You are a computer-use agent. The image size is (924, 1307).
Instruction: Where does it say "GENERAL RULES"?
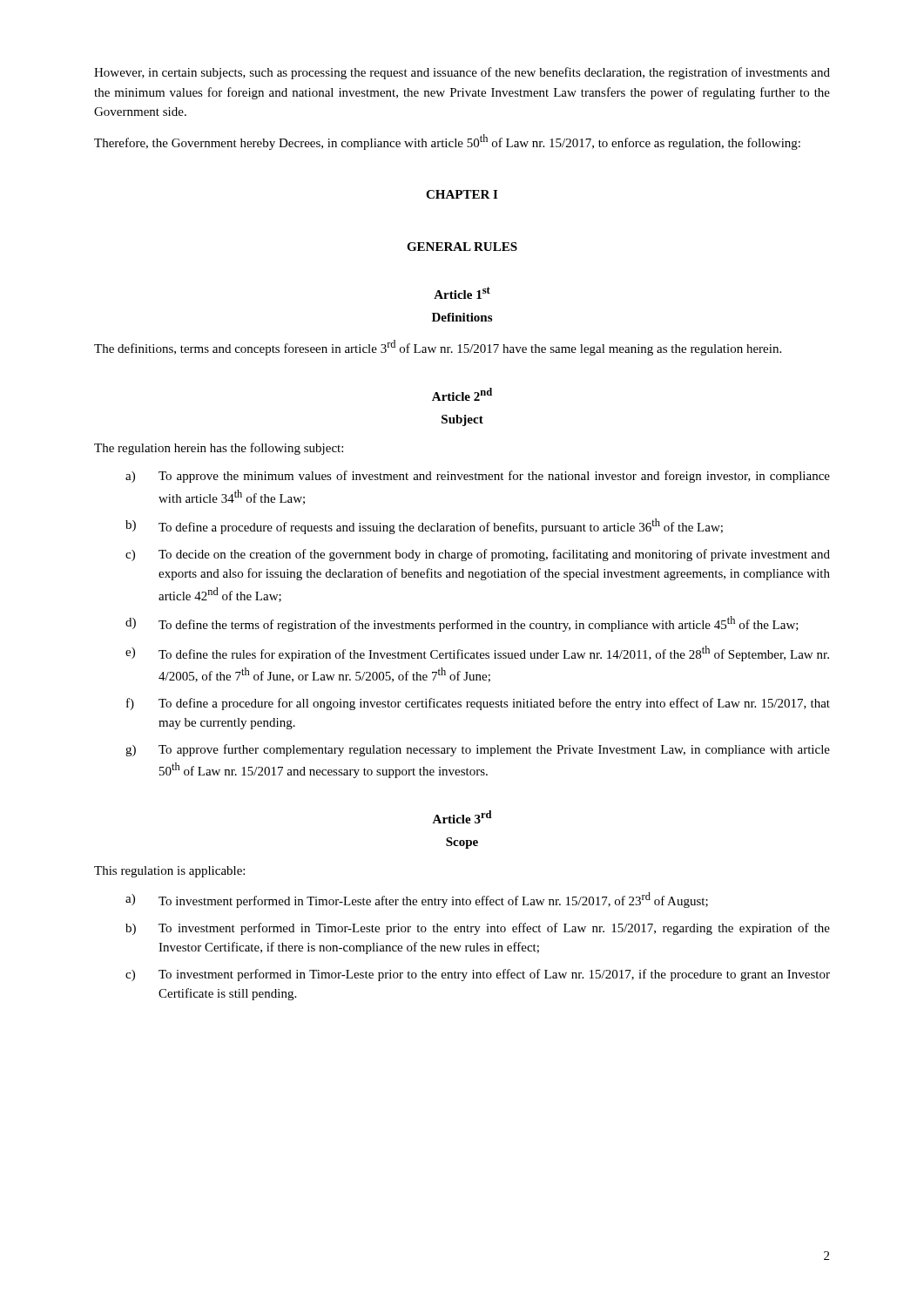point(462,247)
